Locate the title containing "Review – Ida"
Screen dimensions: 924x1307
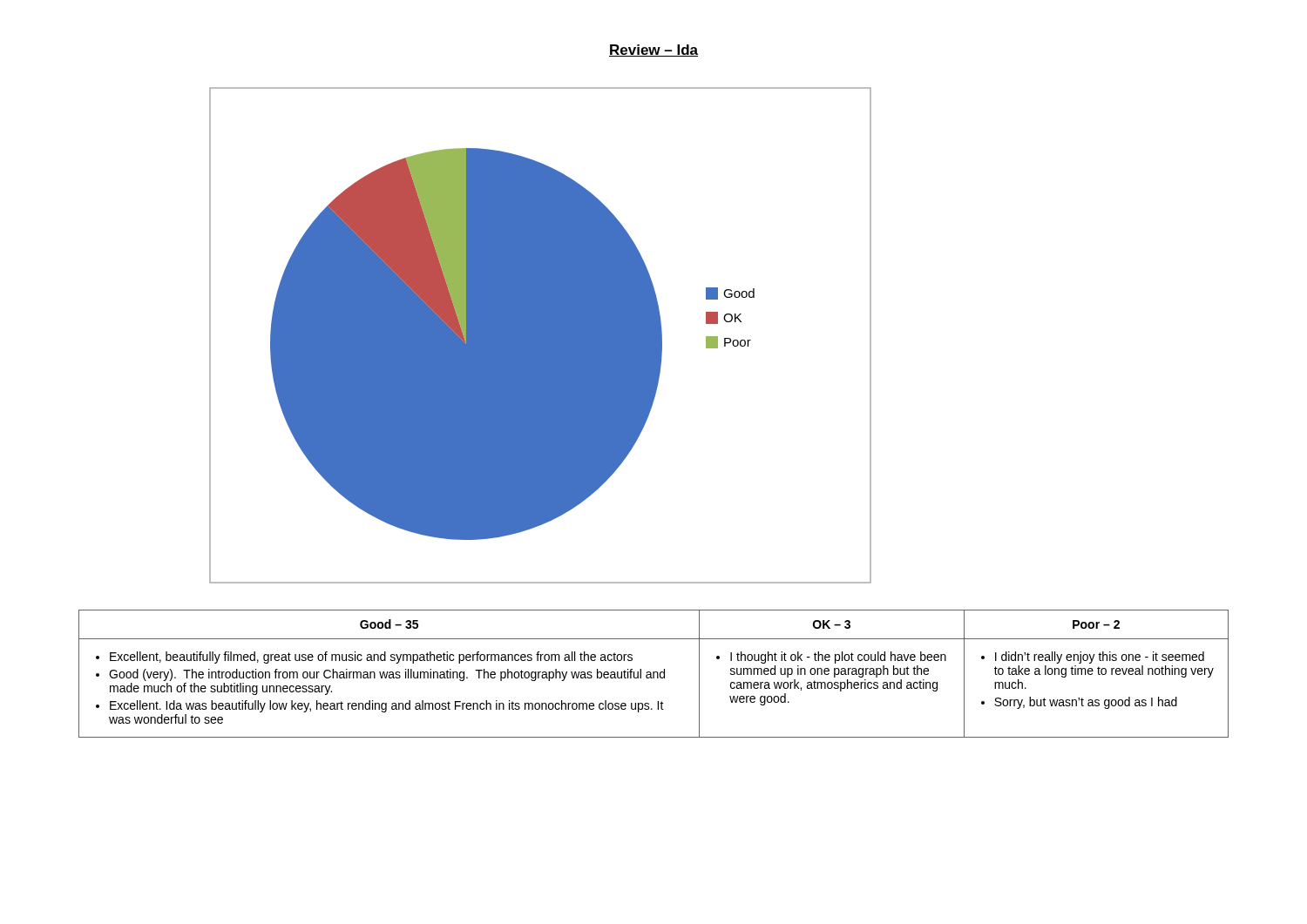pos(654,50)
